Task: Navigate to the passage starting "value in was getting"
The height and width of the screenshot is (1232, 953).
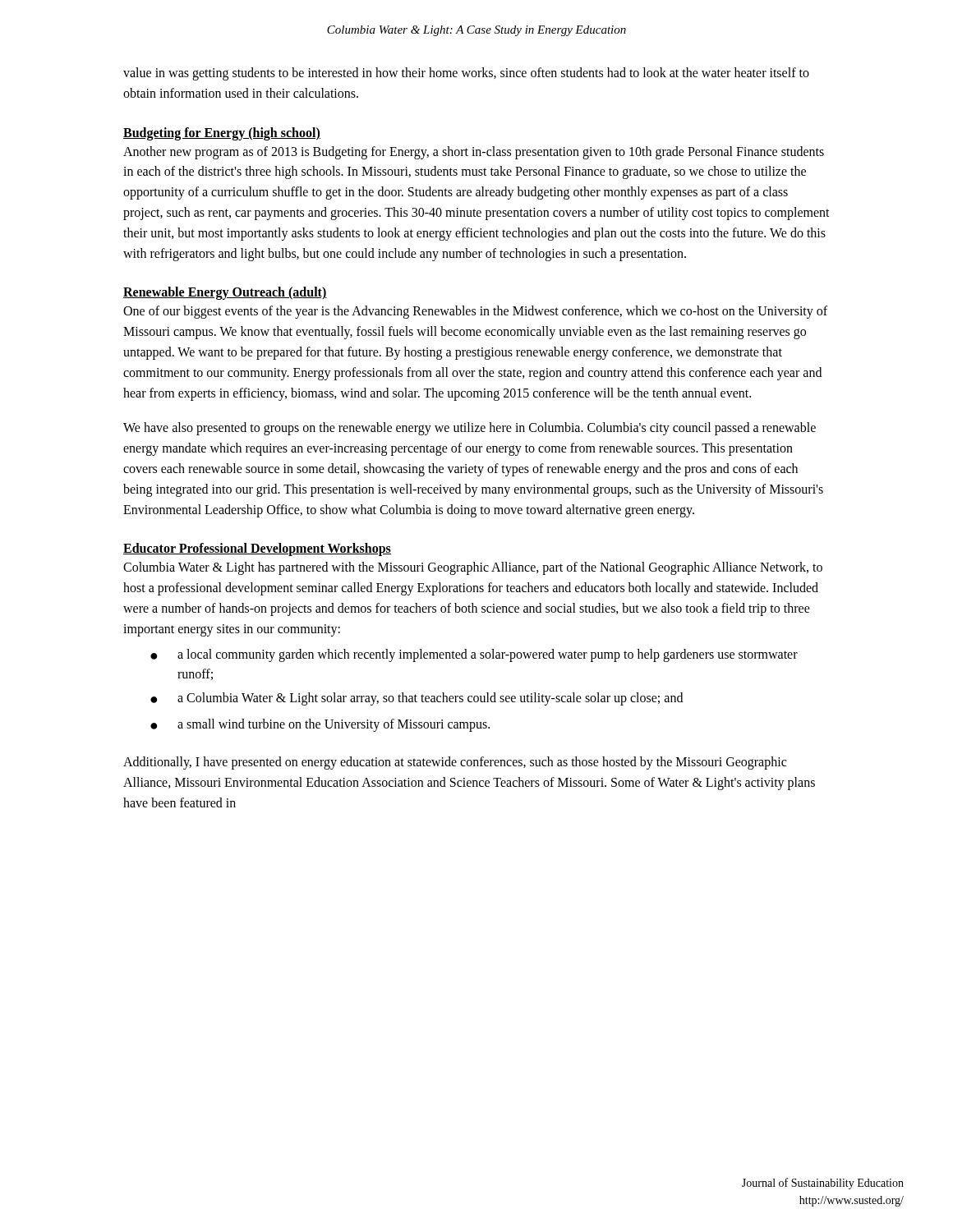Action: 466,83
